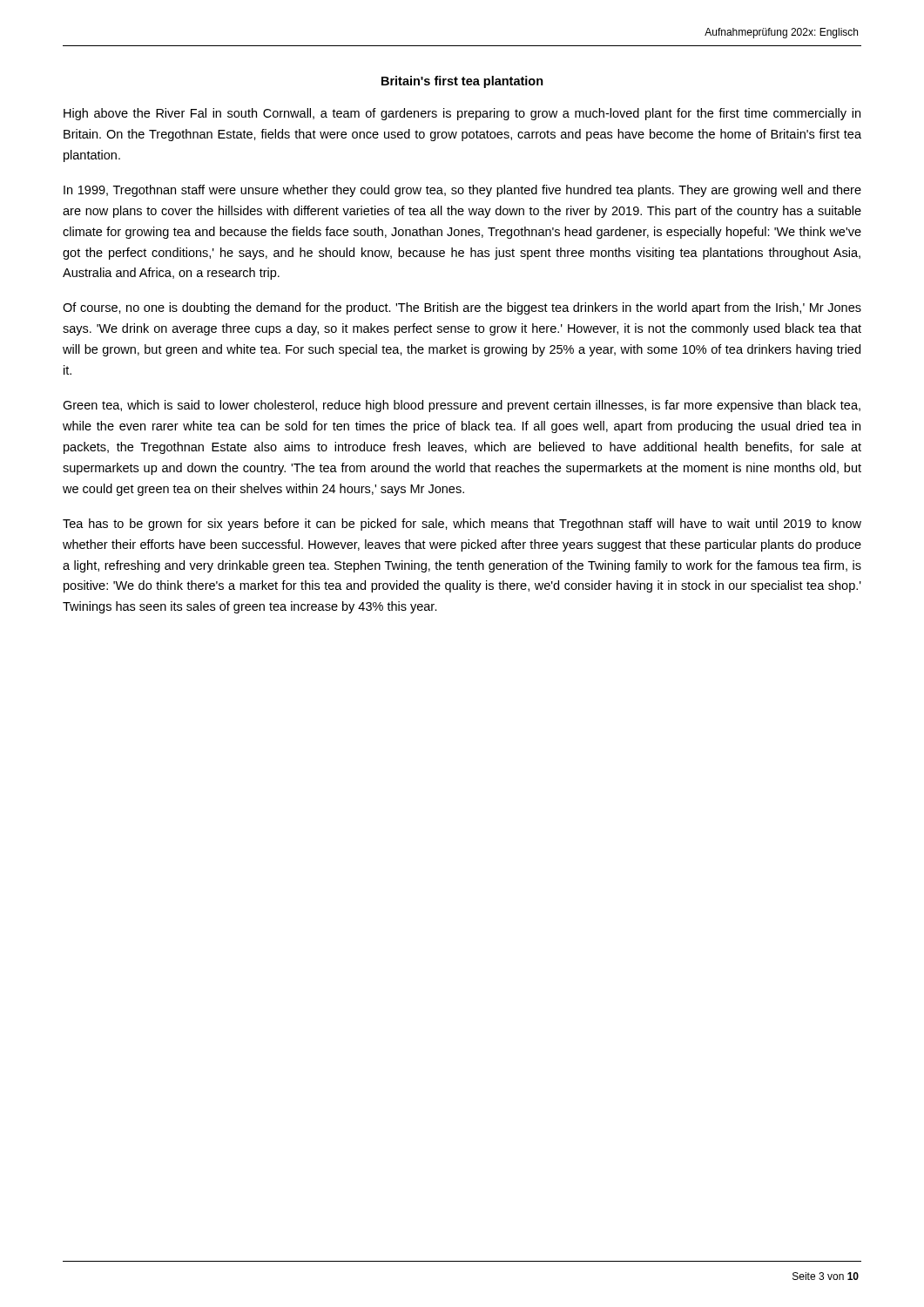This screenshot has width=924, height=1307.
Task: Find the text block that reads "Green tea, which"
Action: [462, 447]
